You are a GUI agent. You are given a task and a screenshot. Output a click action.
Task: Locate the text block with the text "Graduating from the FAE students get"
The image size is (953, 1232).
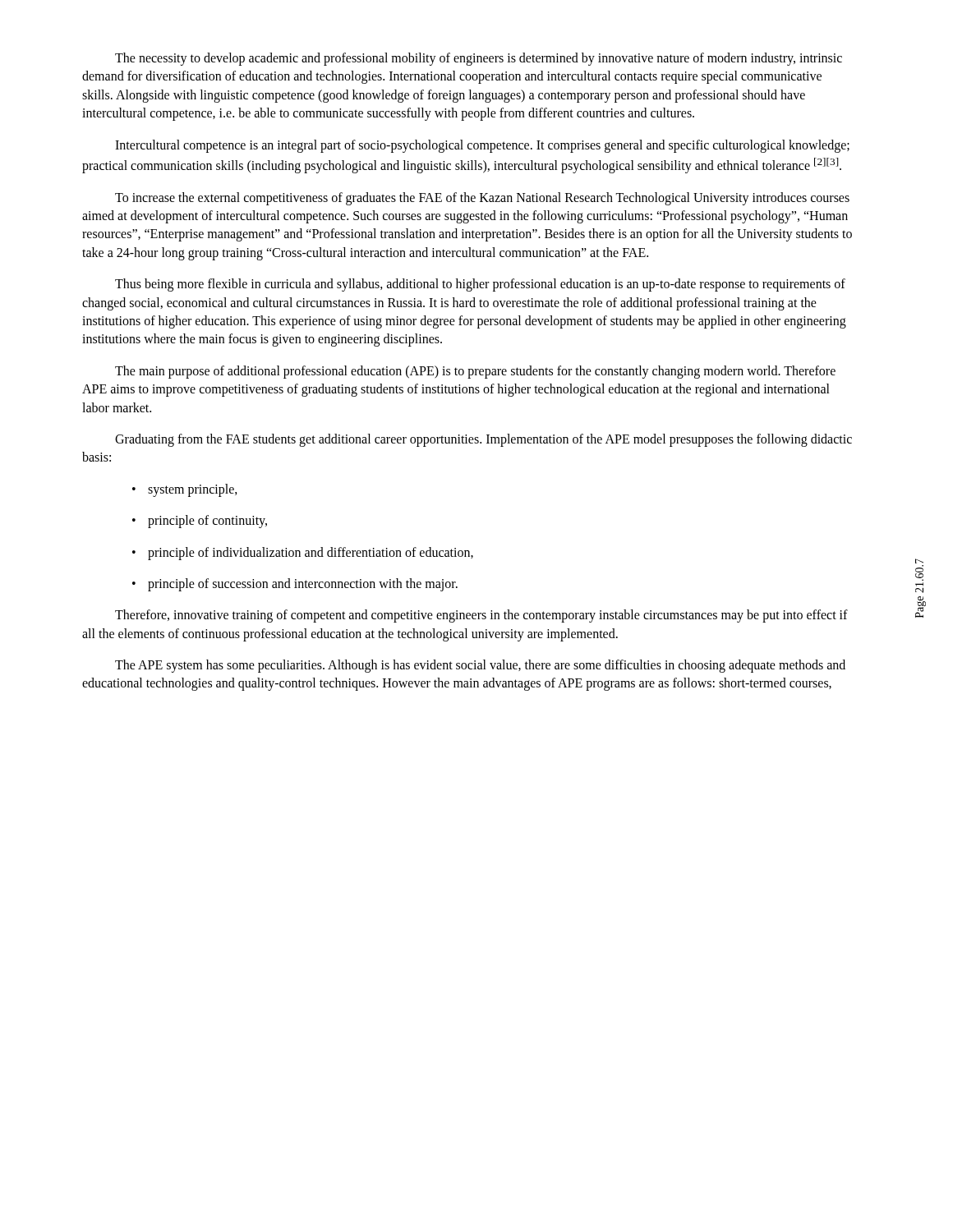(468, 449)
